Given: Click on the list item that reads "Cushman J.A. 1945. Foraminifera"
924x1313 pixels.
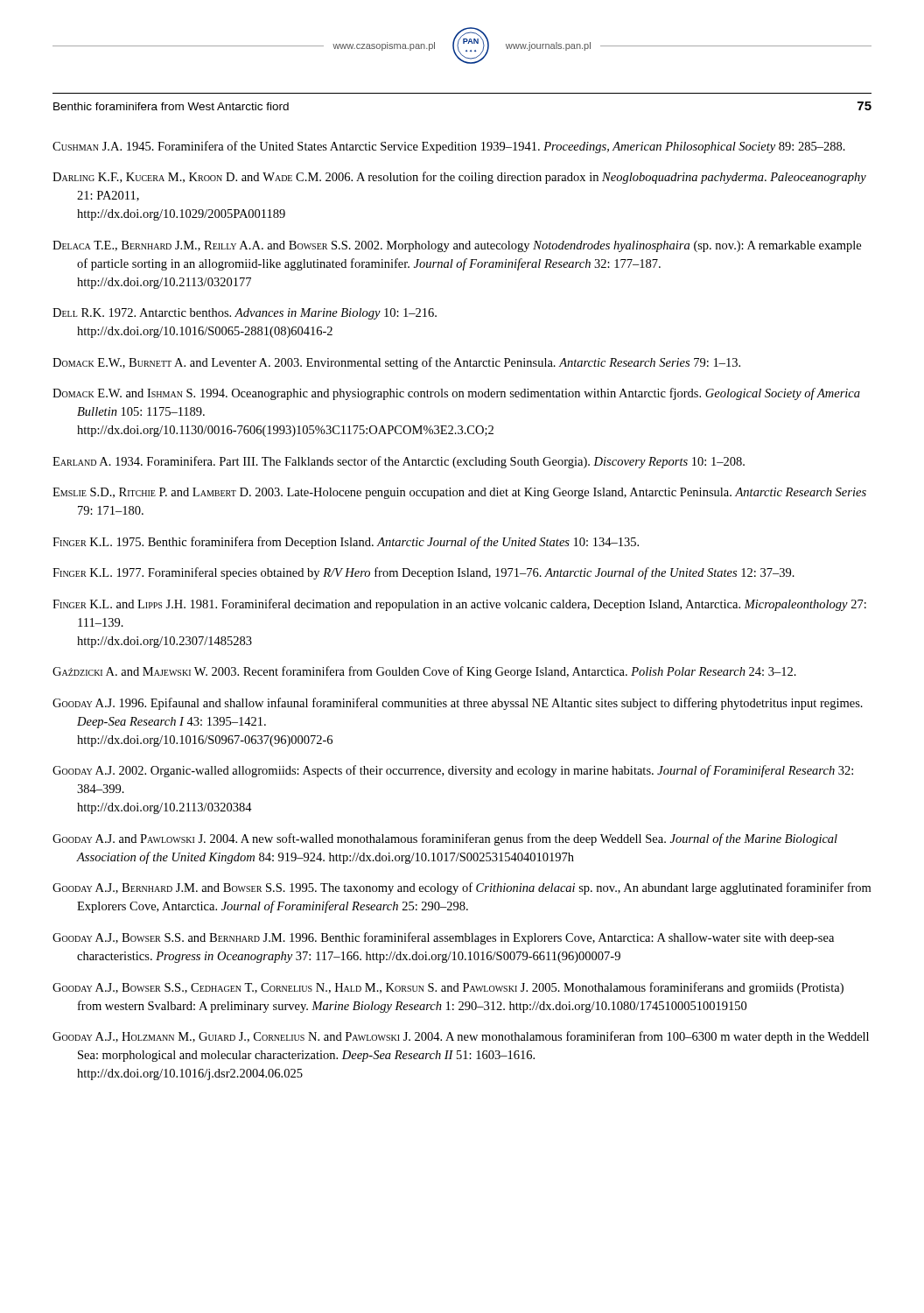Looking at the screenshot, I should (x=449, y=146).
